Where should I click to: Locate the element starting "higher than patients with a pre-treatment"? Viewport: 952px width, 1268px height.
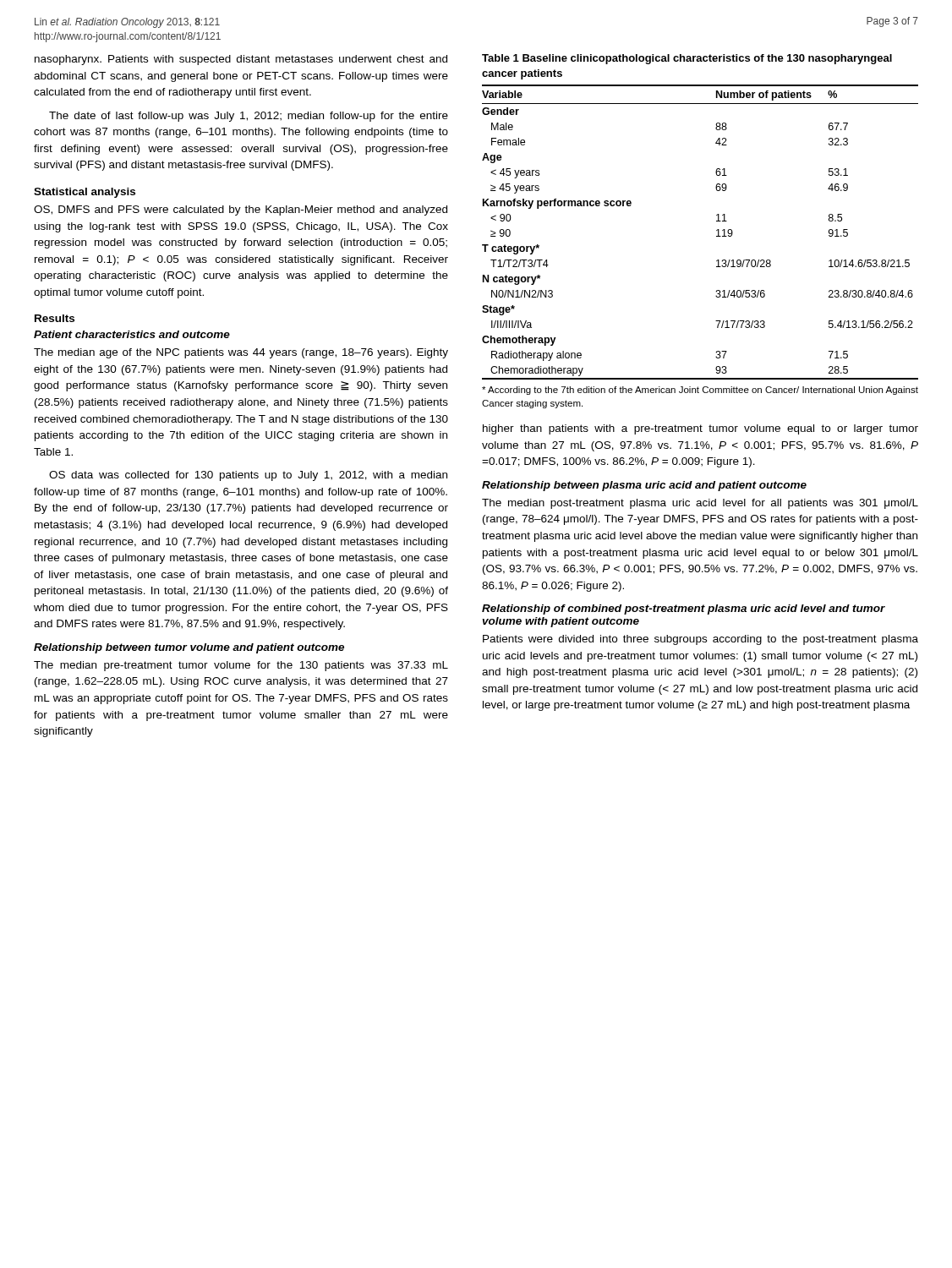click(700, 445)
